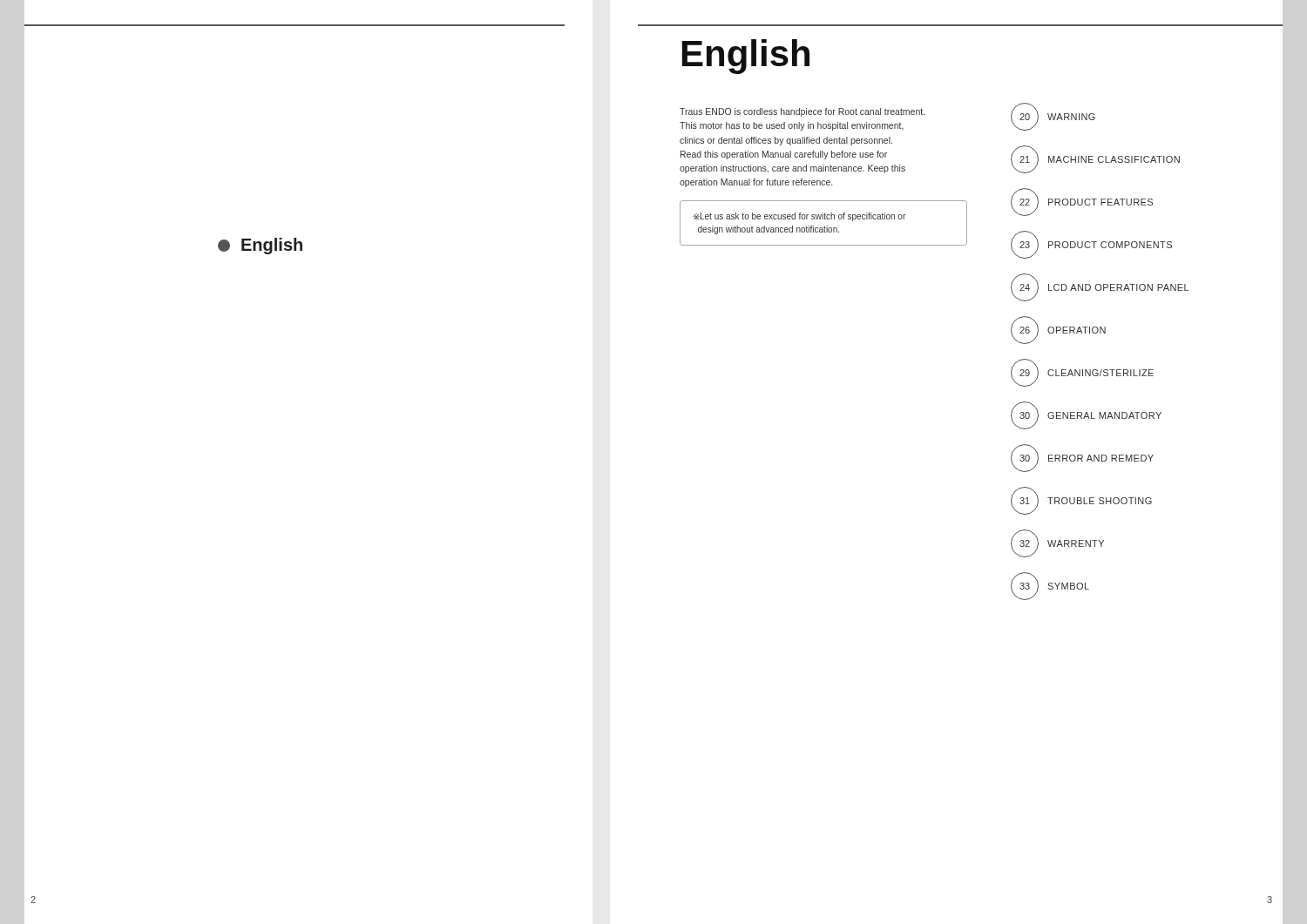Screen dimensions: 924x1307
Task: Find the list item that reads "20 WARNING"
Action: 1053,117
